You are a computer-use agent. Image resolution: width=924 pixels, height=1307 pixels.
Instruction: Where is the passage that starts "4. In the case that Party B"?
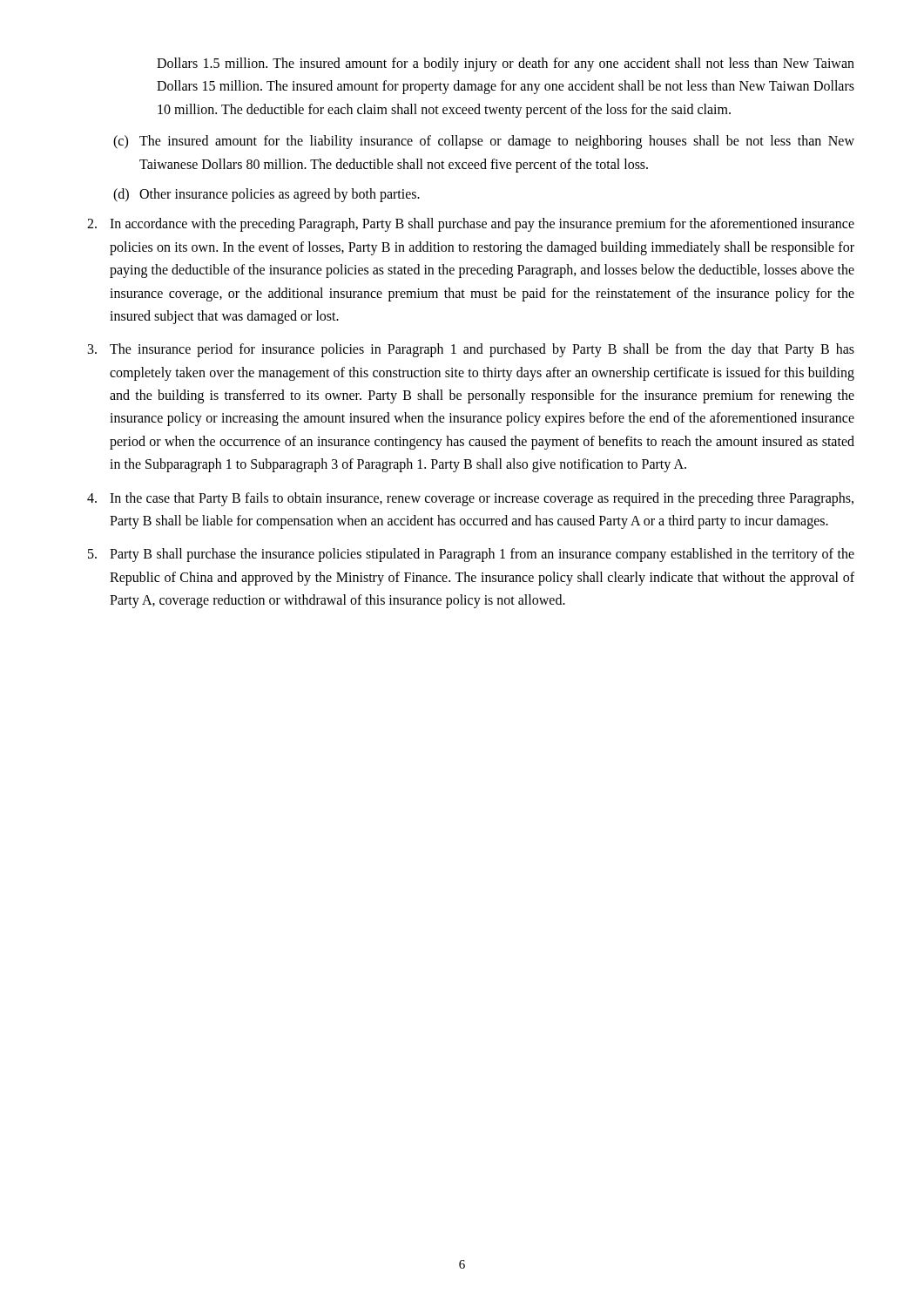(471, 510)
